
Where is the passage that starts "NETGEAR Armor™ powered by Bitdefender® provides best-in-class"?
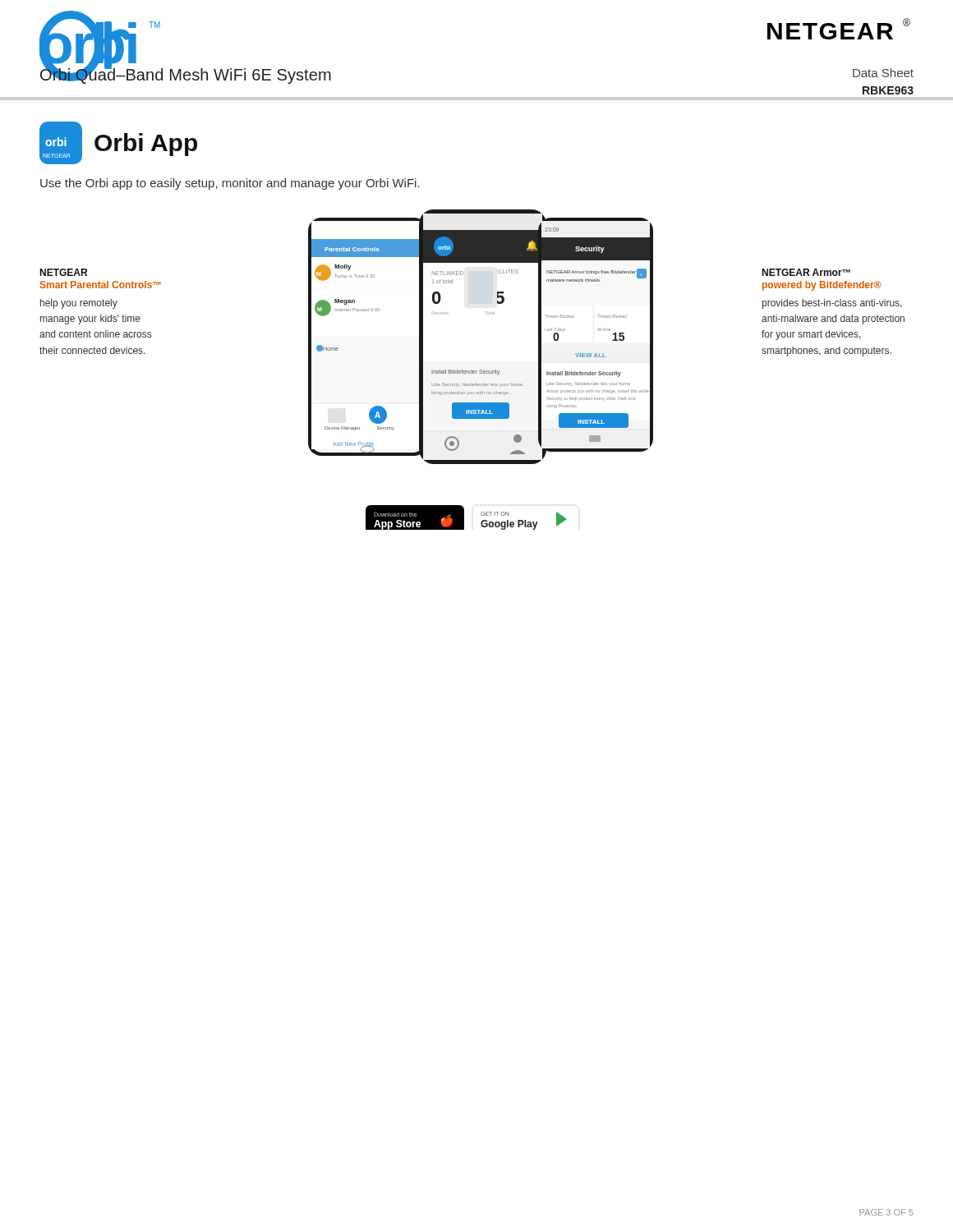click(838, 313)
